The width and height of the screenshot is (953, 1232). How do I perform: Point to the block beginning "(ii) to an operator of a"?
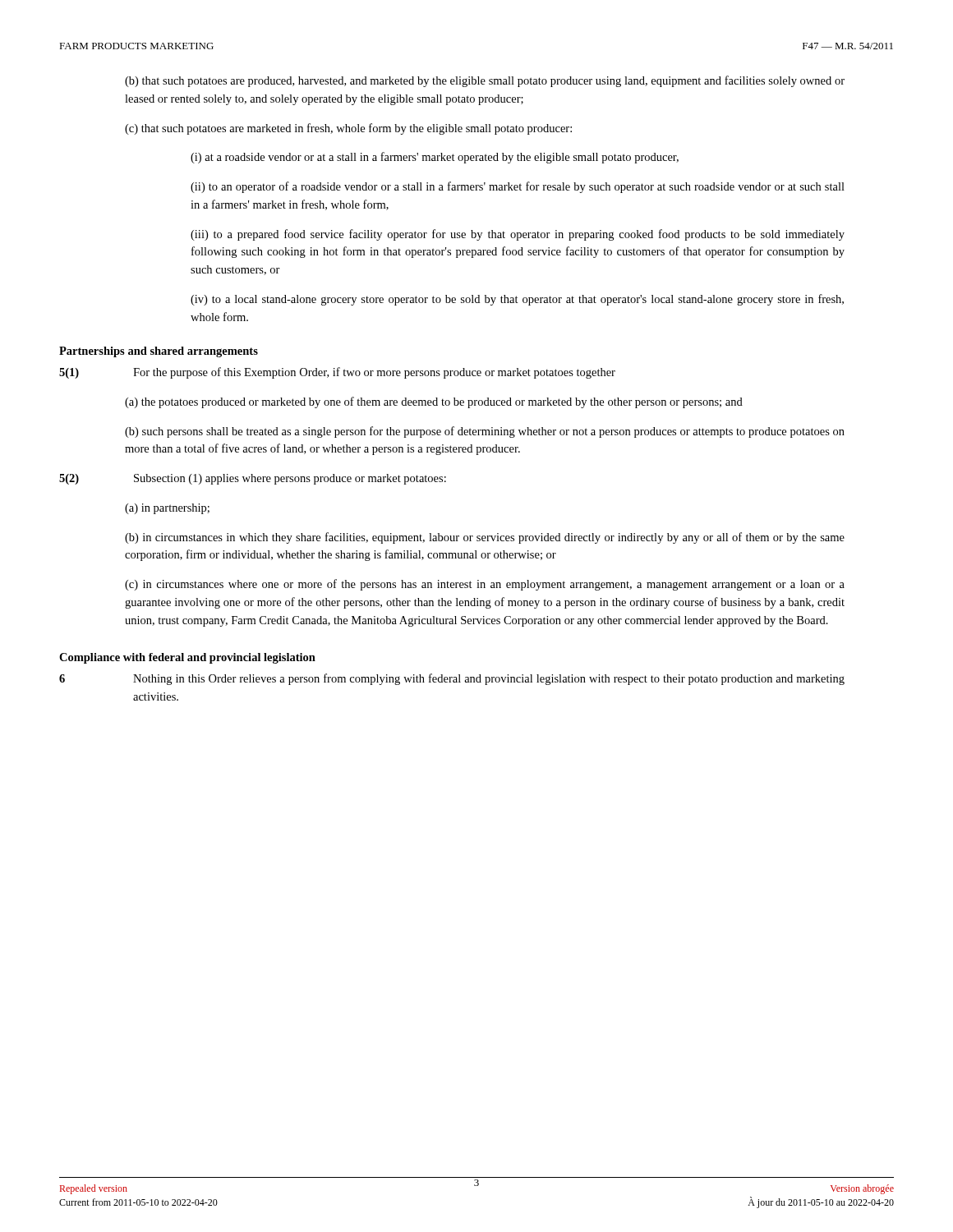518,195
